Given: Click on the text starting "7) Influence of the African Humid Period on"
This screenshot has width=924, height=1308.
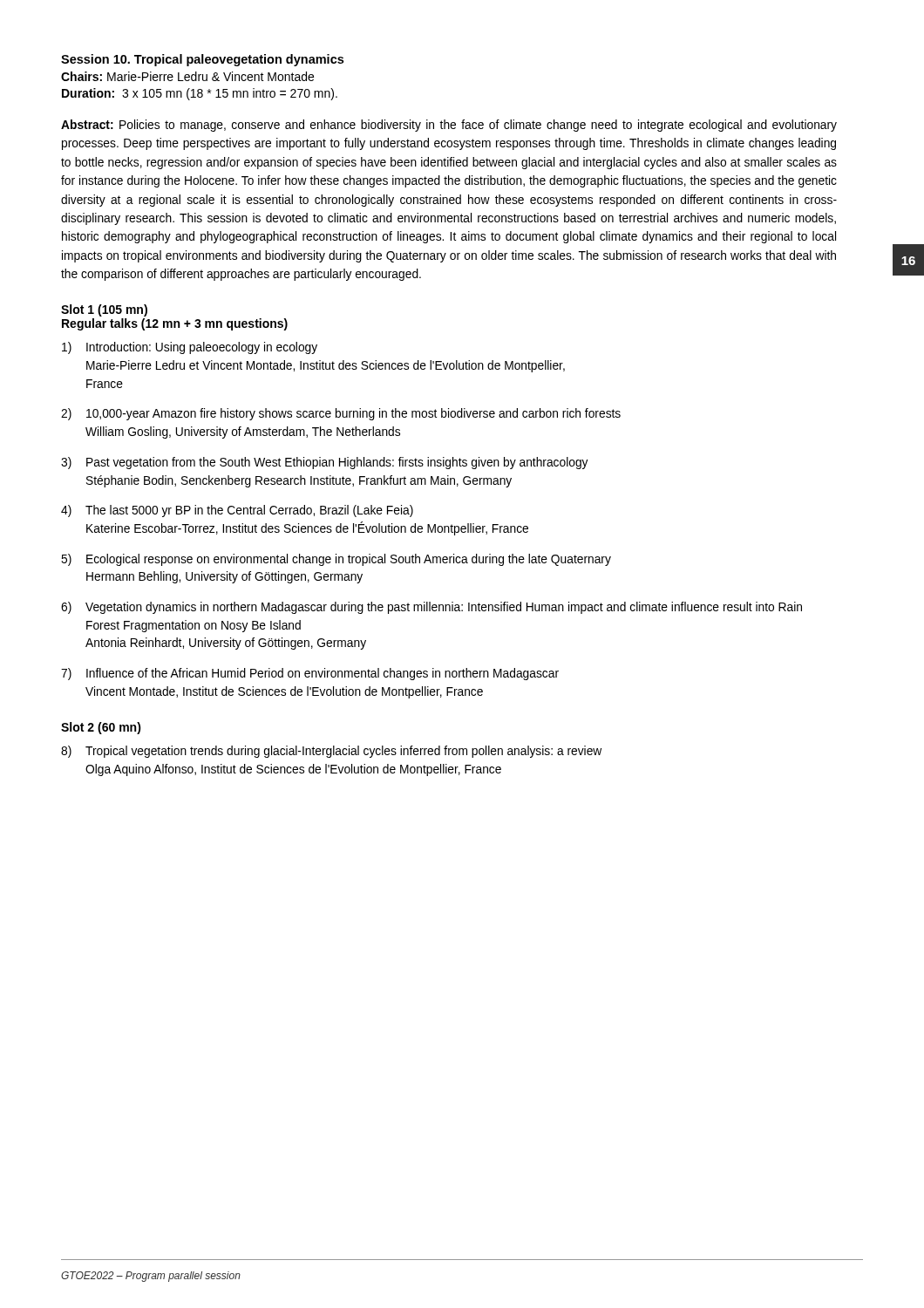Looking at the screenshot, I should pos(449,683).
